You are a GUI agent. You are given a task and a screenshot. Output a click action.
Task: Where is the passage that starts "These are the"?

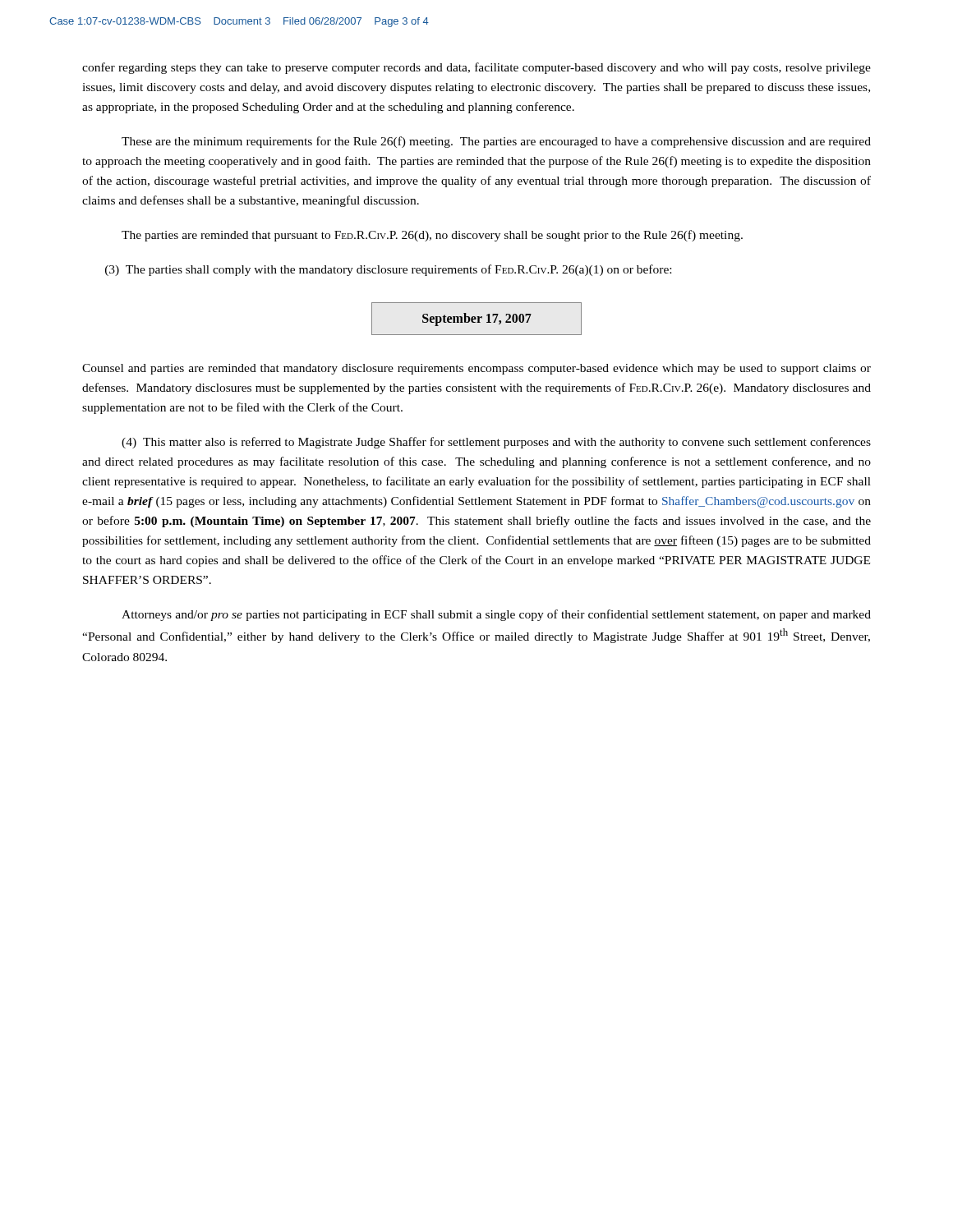pyautogui.click(x=476, y=171)
